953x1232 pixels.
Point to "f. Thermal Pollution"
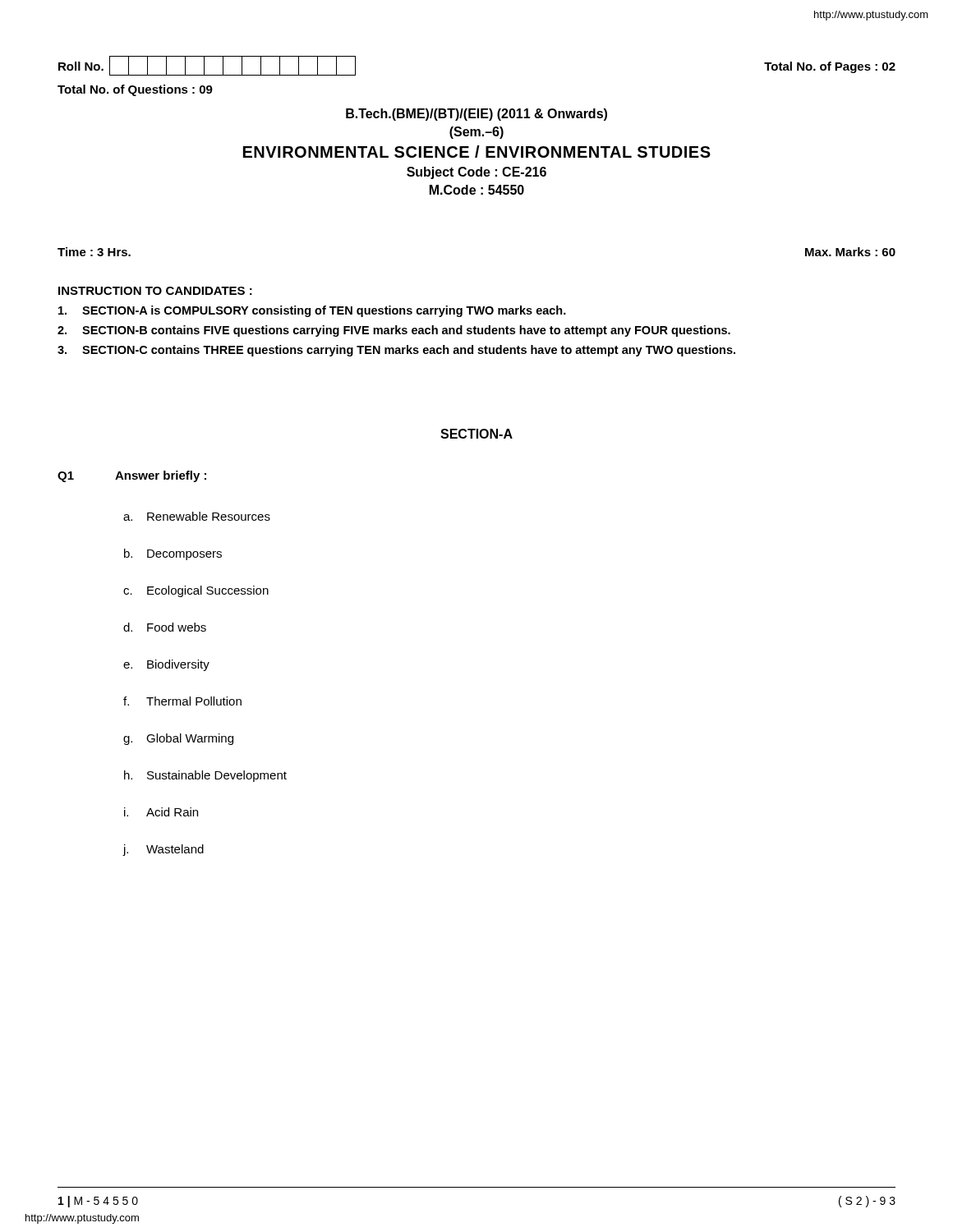coord(183,701)
